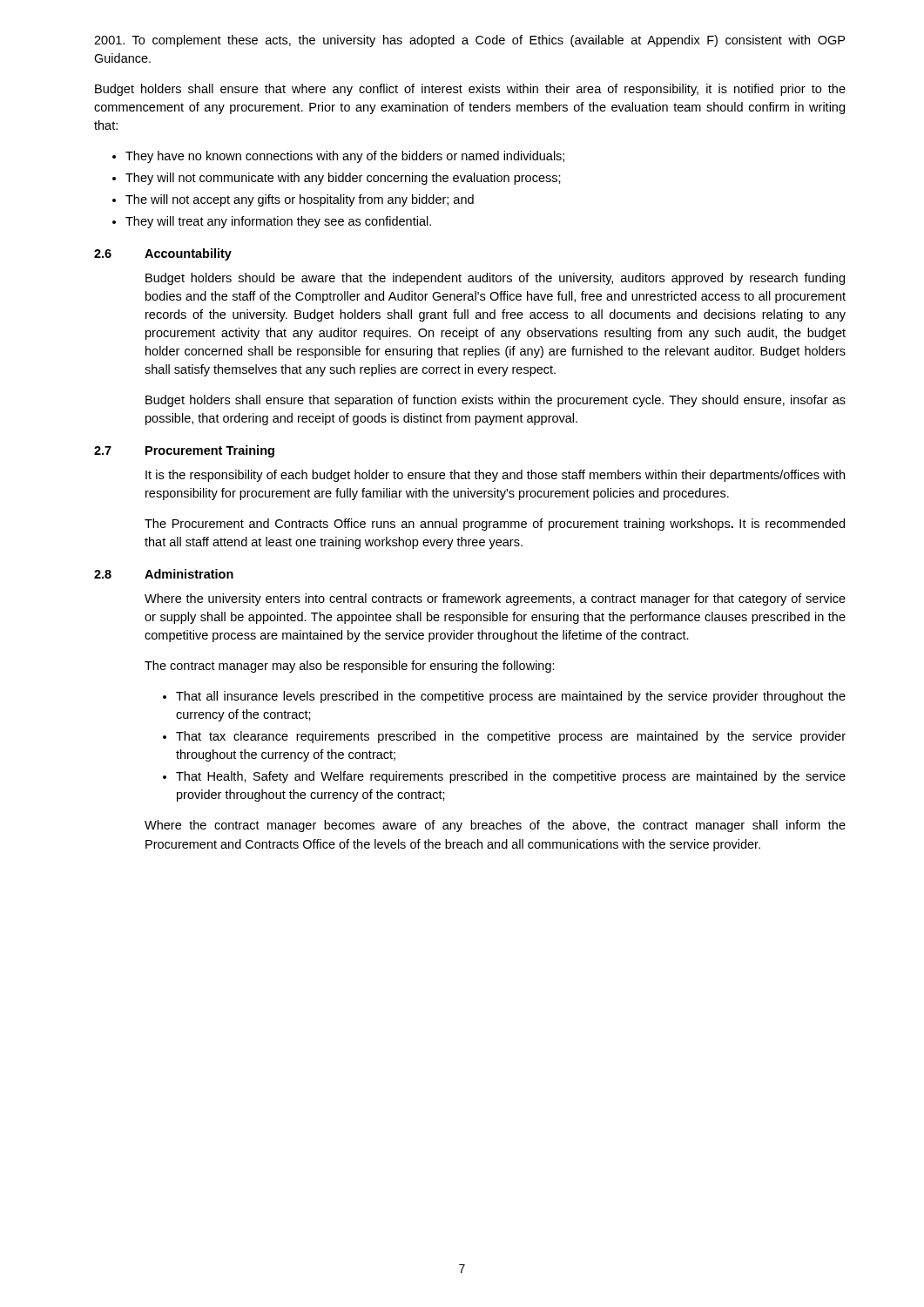Find the block on this page that starts "The contract manager may"
The width and height of the screenshot is (924, 1307).
(495, 666)
